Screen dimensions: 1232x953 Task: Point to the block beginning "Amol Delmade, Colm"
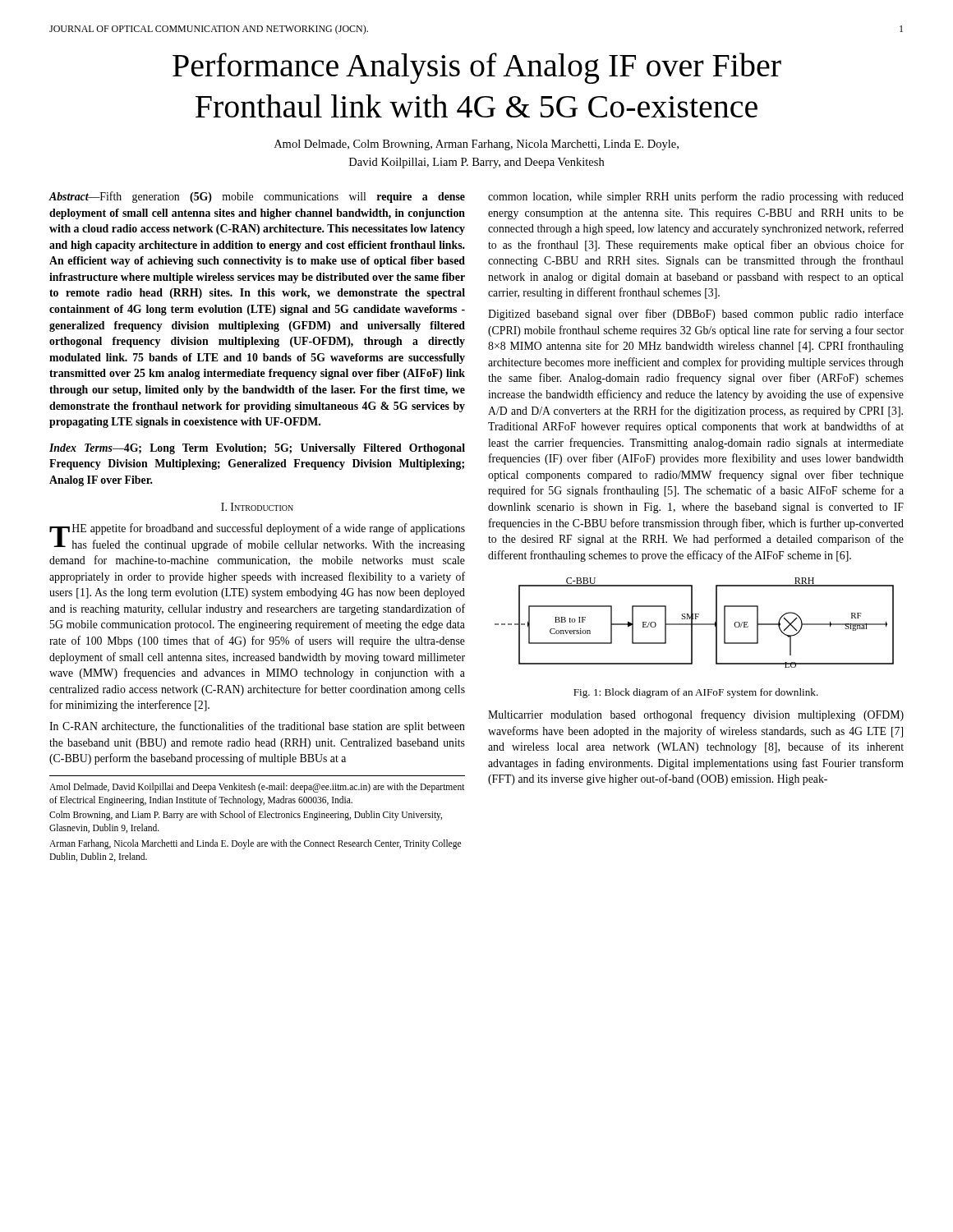(x=476, y=153)
